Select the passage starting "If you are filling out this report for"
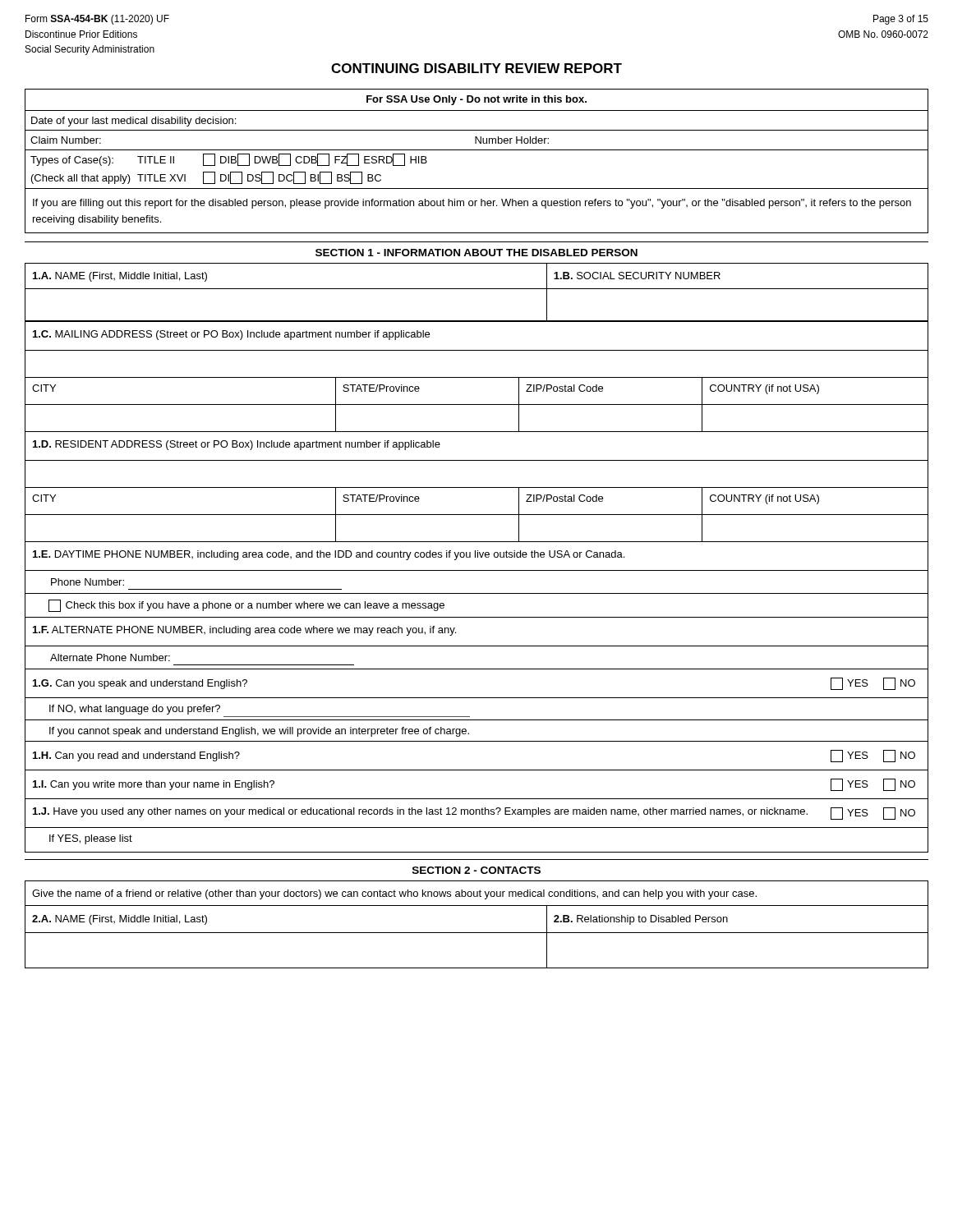Image resolution: width=953 pixels, height=1232 pixels. point(472,210)
